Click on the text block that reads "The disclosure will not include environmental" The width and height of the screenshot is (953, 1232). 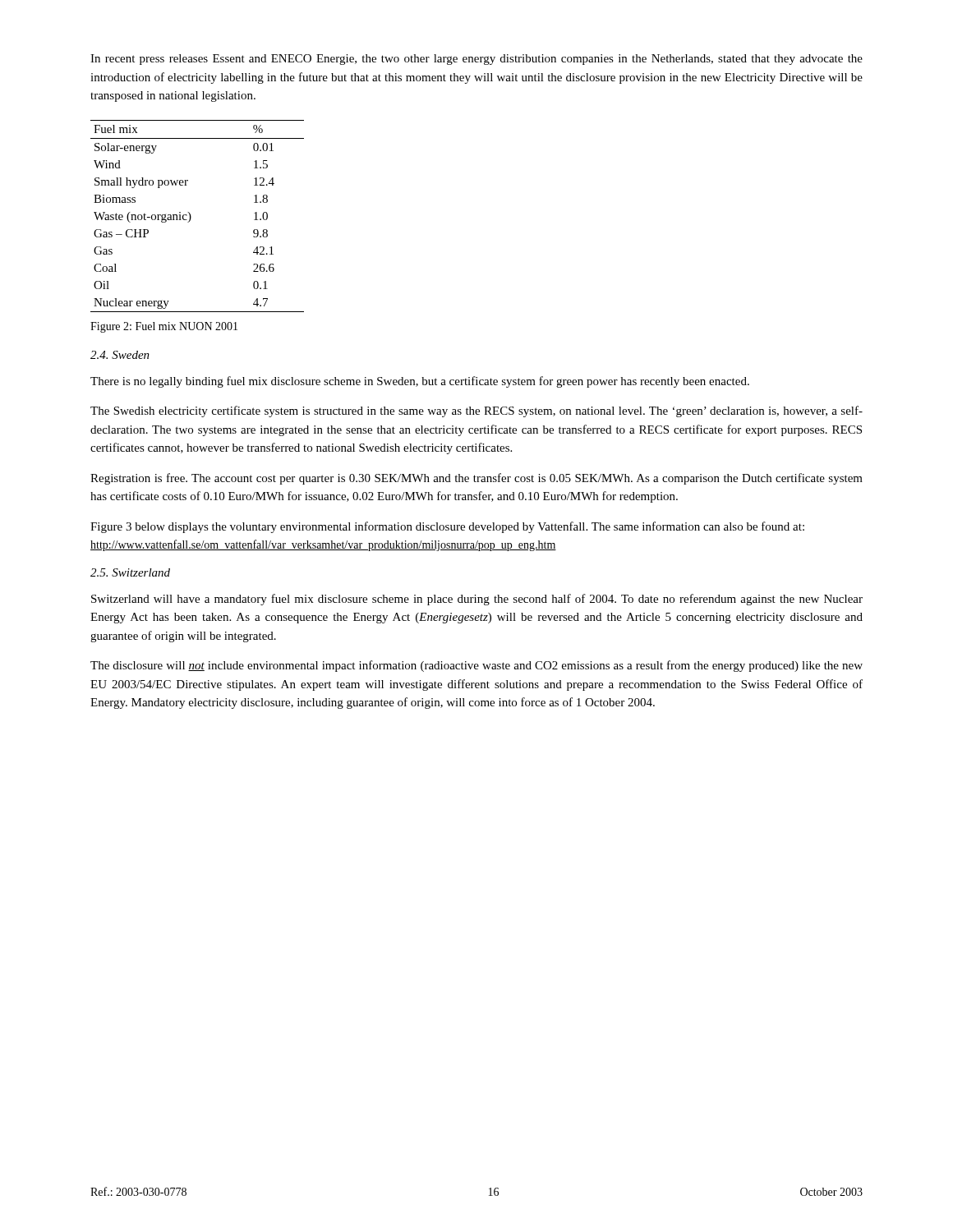[476, 684]
